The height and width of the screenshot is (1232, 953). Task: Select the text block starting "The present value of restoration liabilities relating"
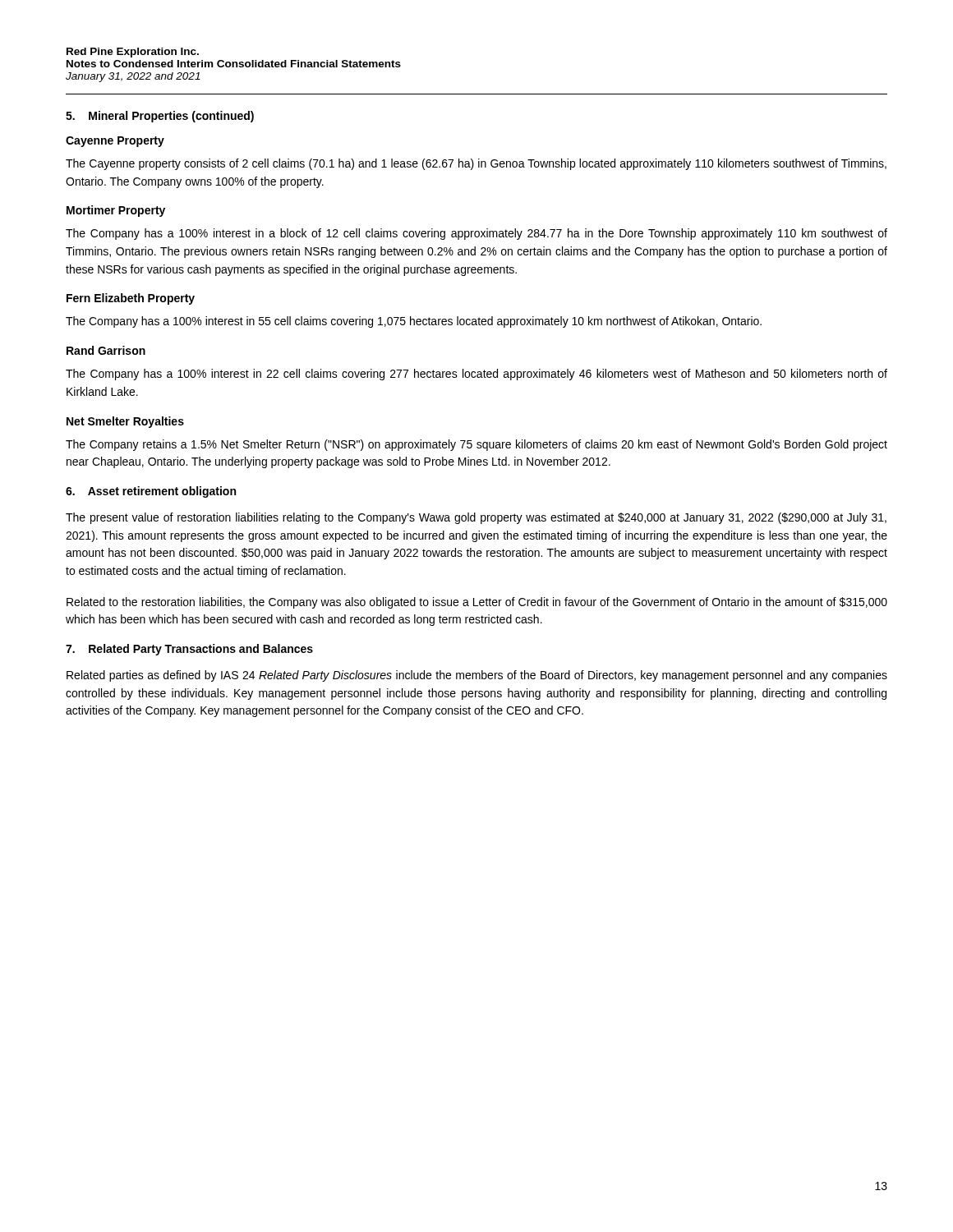coord(476,544)
